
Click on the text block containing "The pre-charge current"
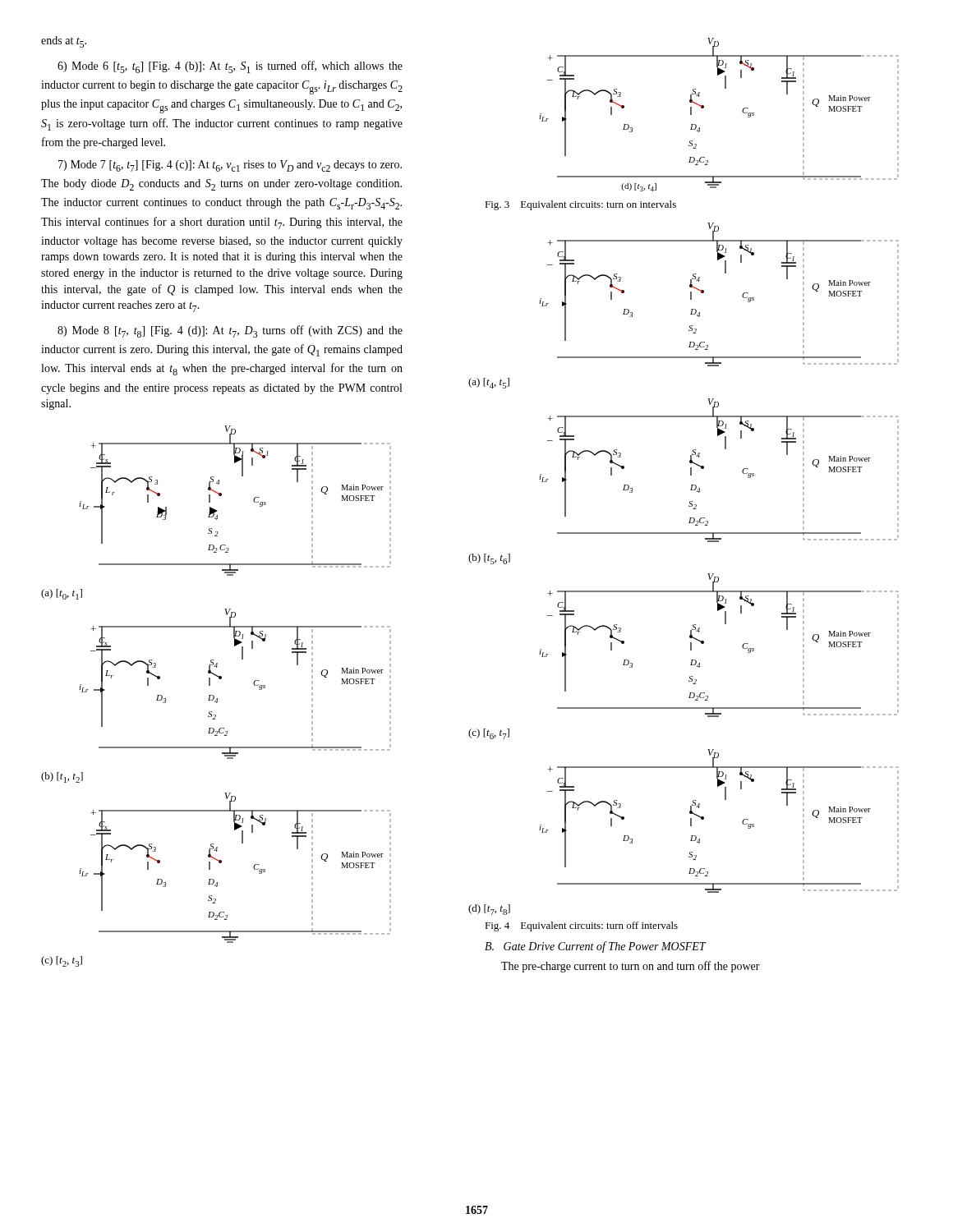[700, 967]
